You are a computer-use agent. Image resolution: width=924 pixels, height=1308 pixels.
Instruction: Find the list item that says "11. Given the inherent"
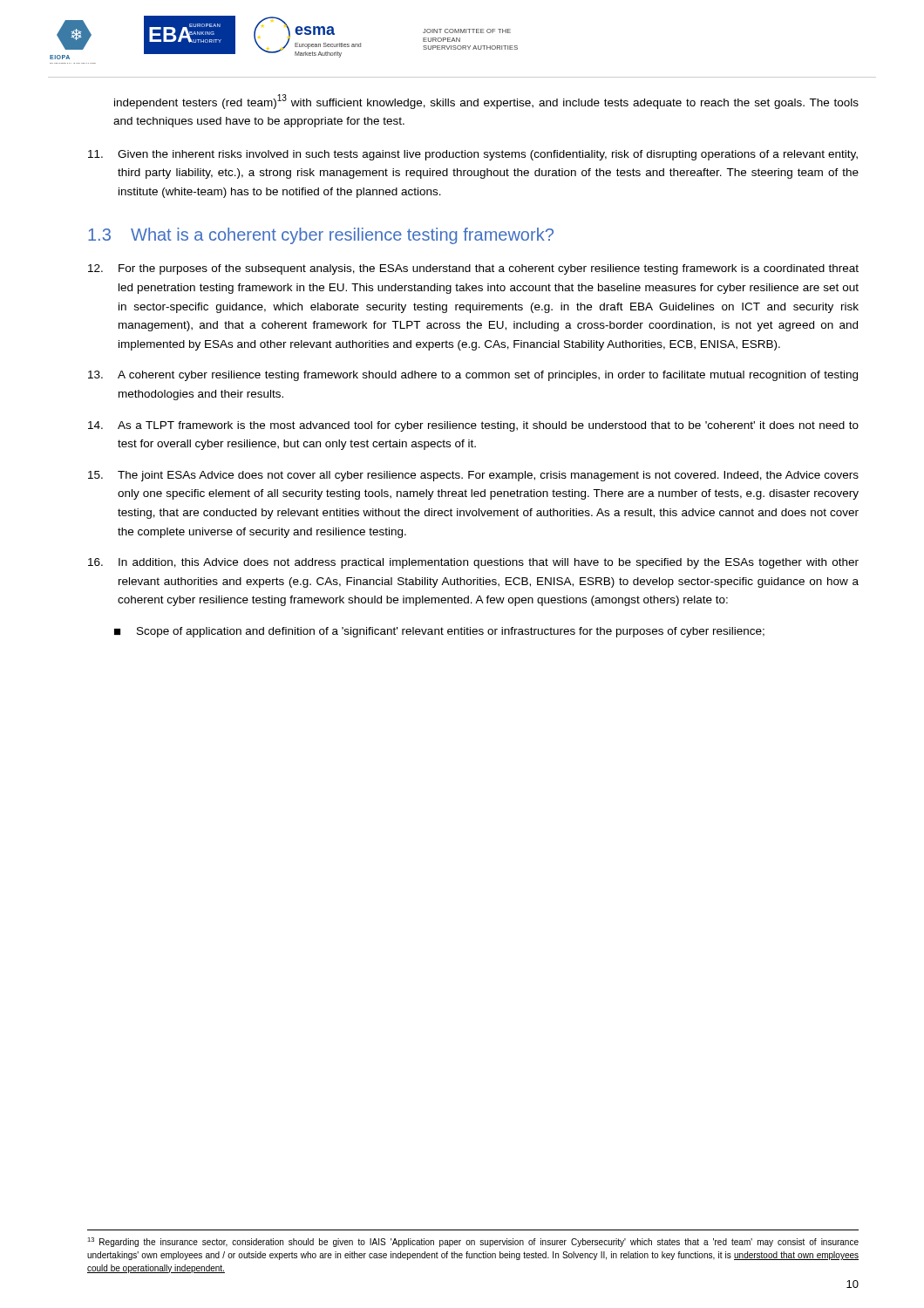473,173
